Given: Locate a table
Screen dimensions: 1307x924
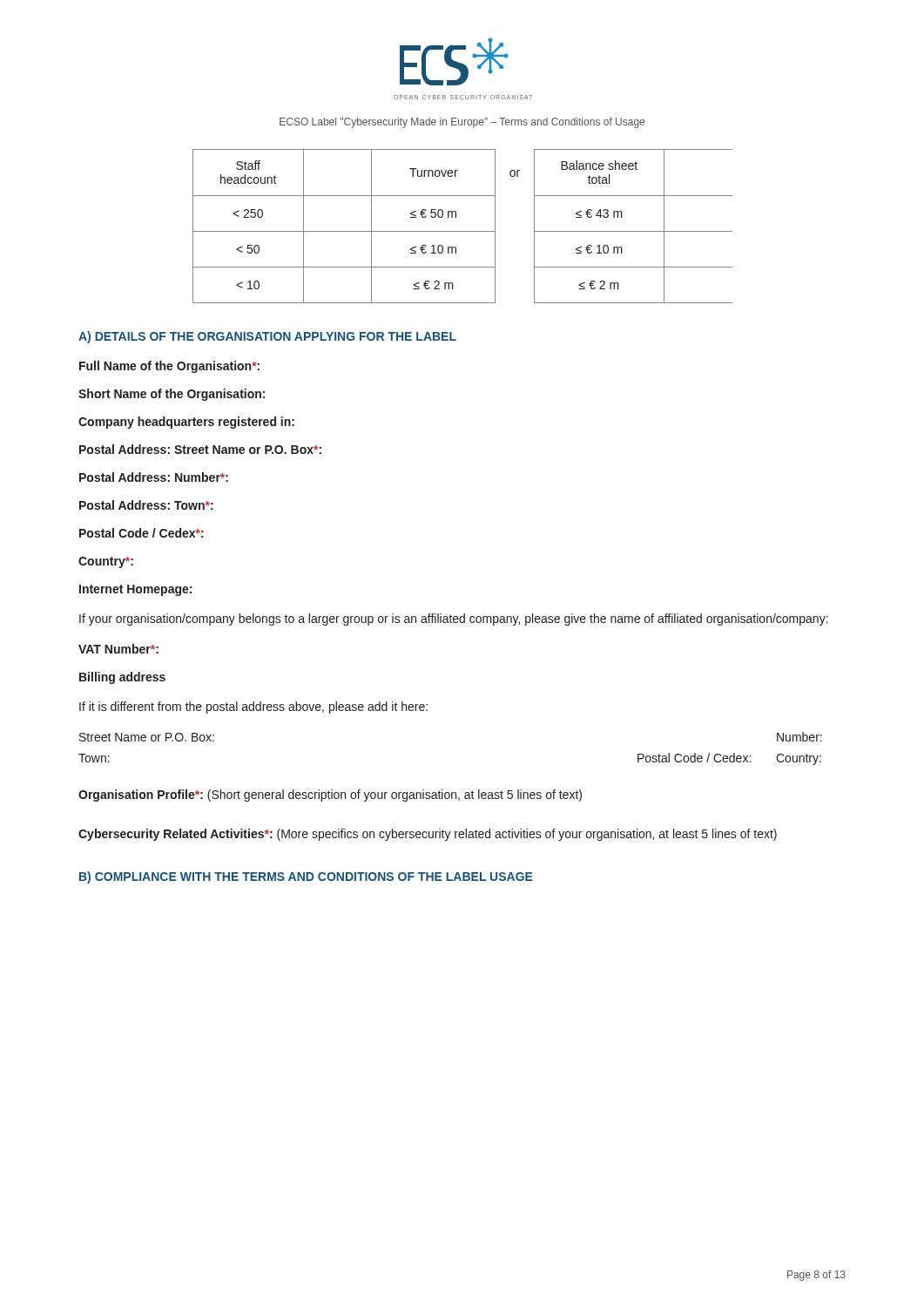Looking at the screenshot, I should pos(462,226).
